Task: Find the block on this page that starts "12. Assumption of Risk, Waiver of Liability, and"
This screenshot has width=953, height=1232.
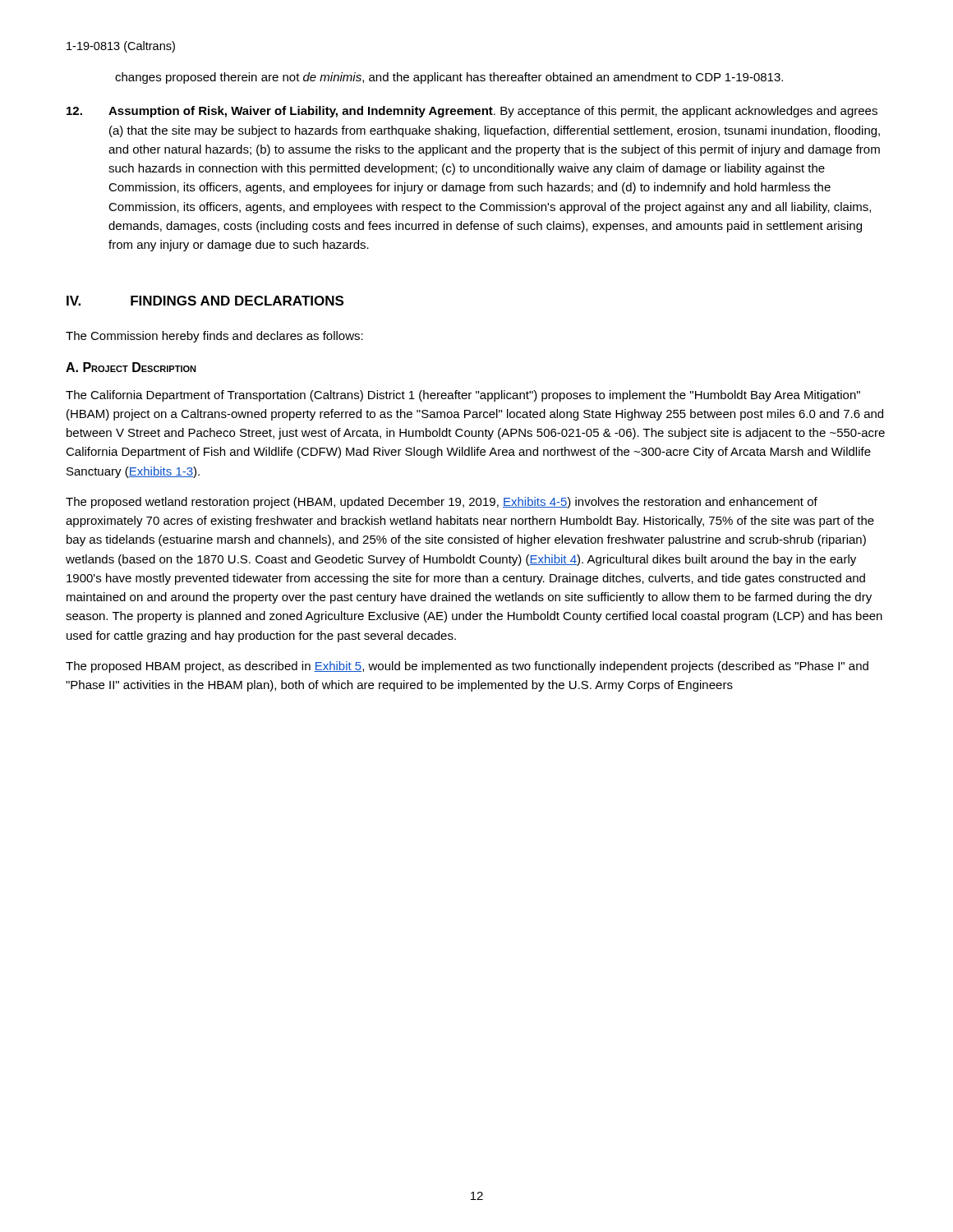Action: coord(476,178)
